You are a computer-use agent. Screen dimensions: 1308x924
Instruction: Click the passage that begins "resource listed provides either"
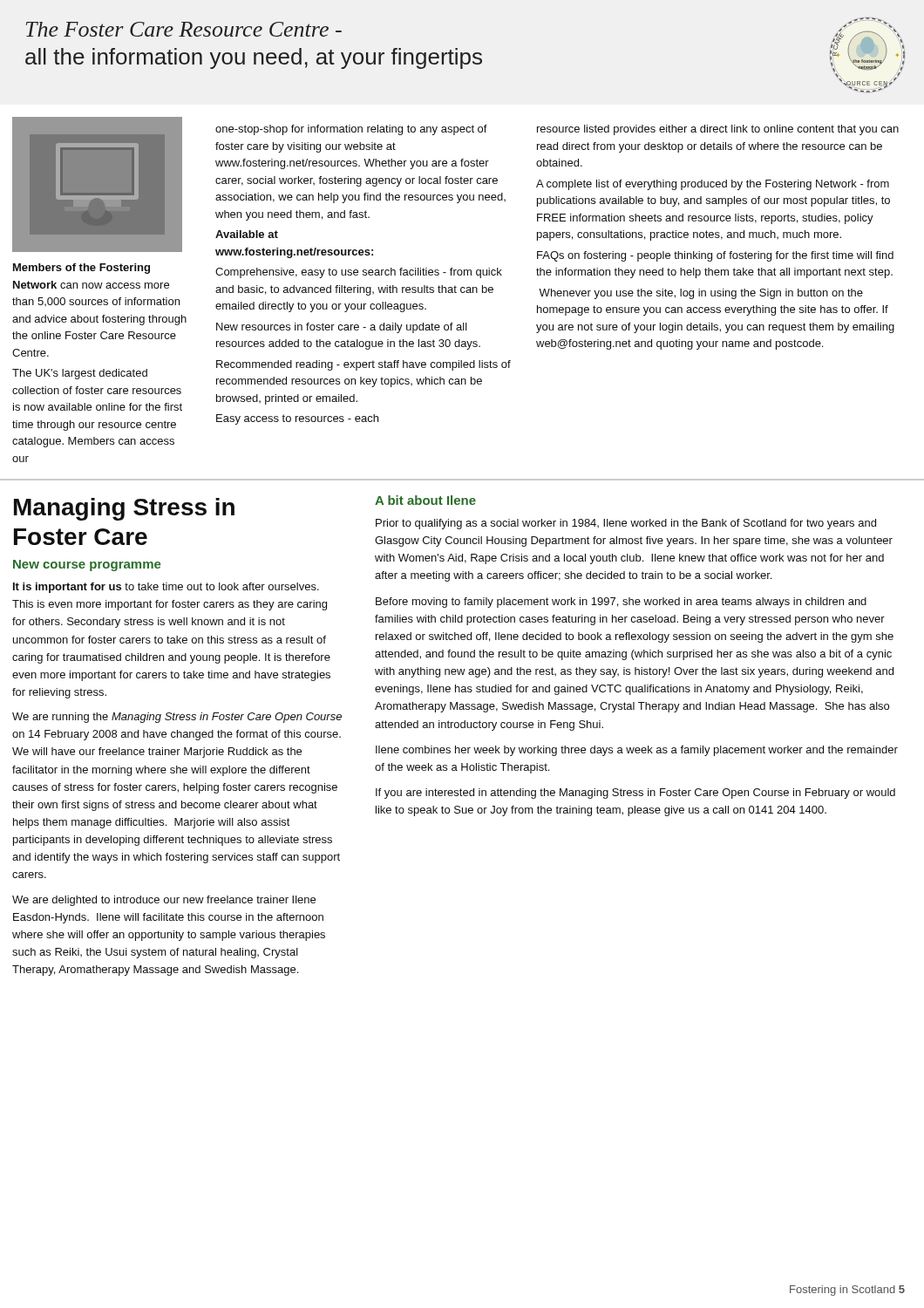tap(721, 236)
